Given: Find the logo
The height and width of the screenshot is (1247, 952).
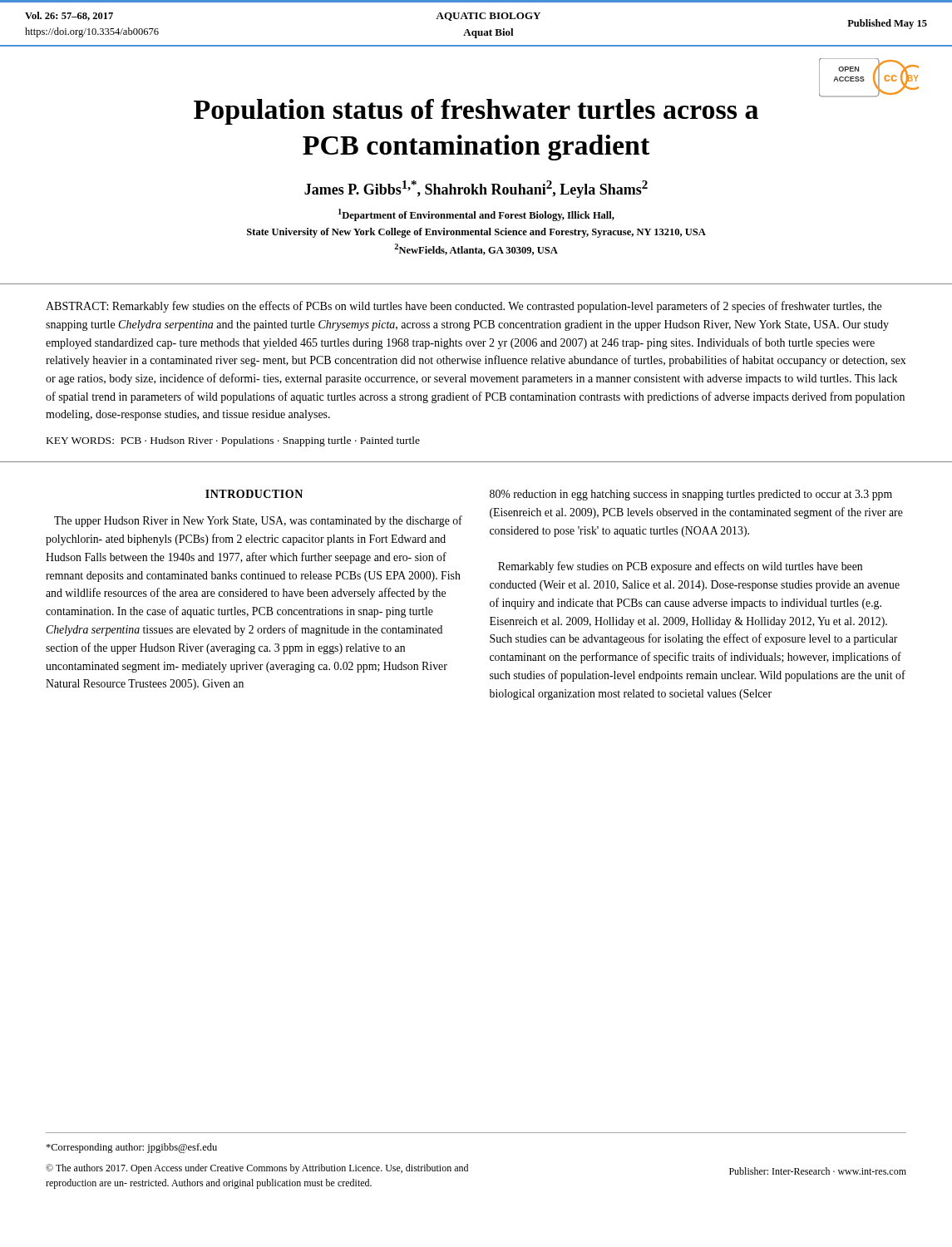Looking at the screenshot, I should pos(869,80).
